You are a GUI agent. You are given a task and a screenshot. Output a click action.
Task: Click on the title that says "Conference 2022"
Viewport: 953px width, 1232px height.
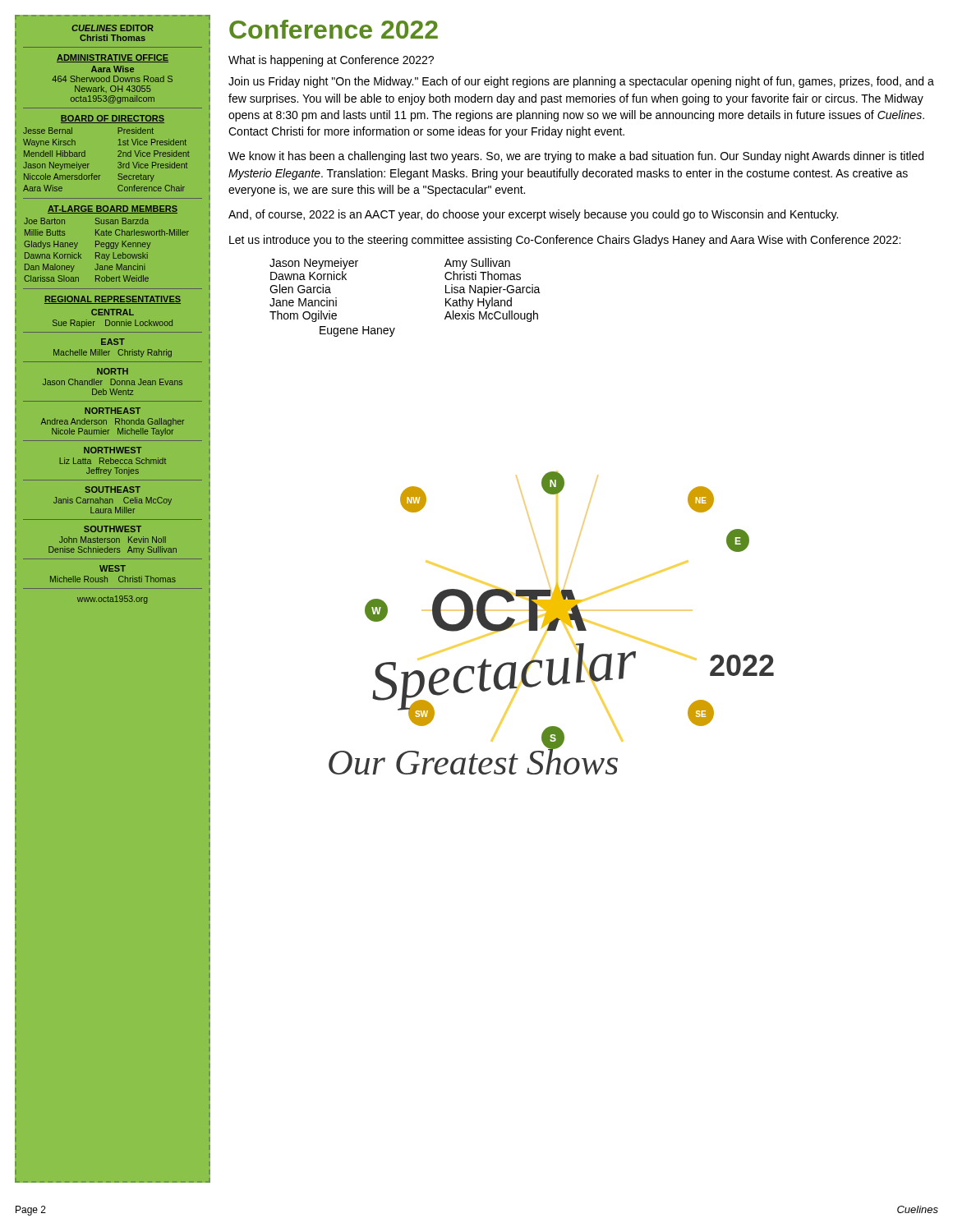point(334,30)
